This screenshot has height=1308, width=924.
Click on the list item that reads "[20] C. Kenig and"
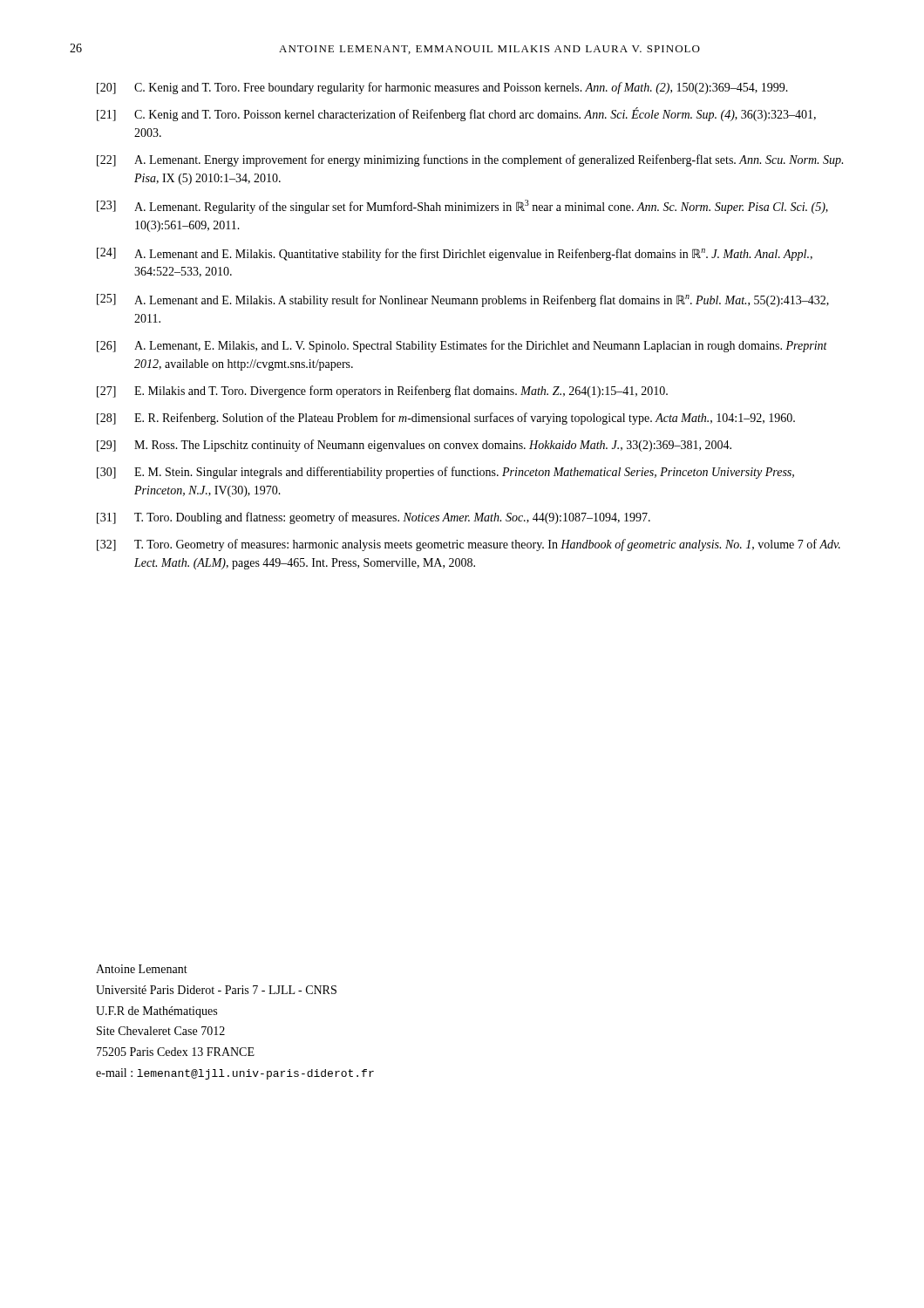471,88
